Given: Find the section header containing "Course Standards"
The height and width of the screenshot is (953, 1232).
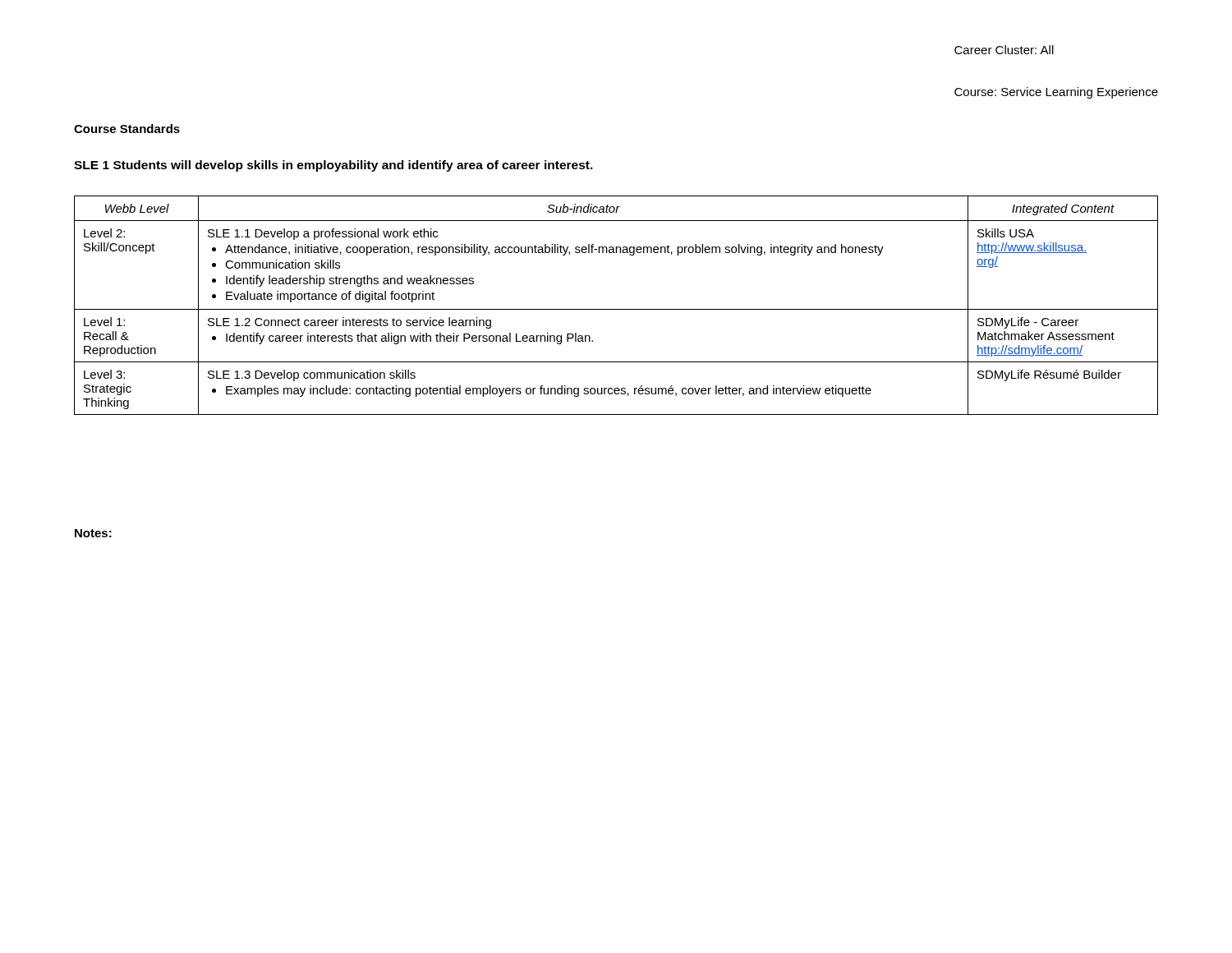Looking at the screenshot, I should pos(127,129).
